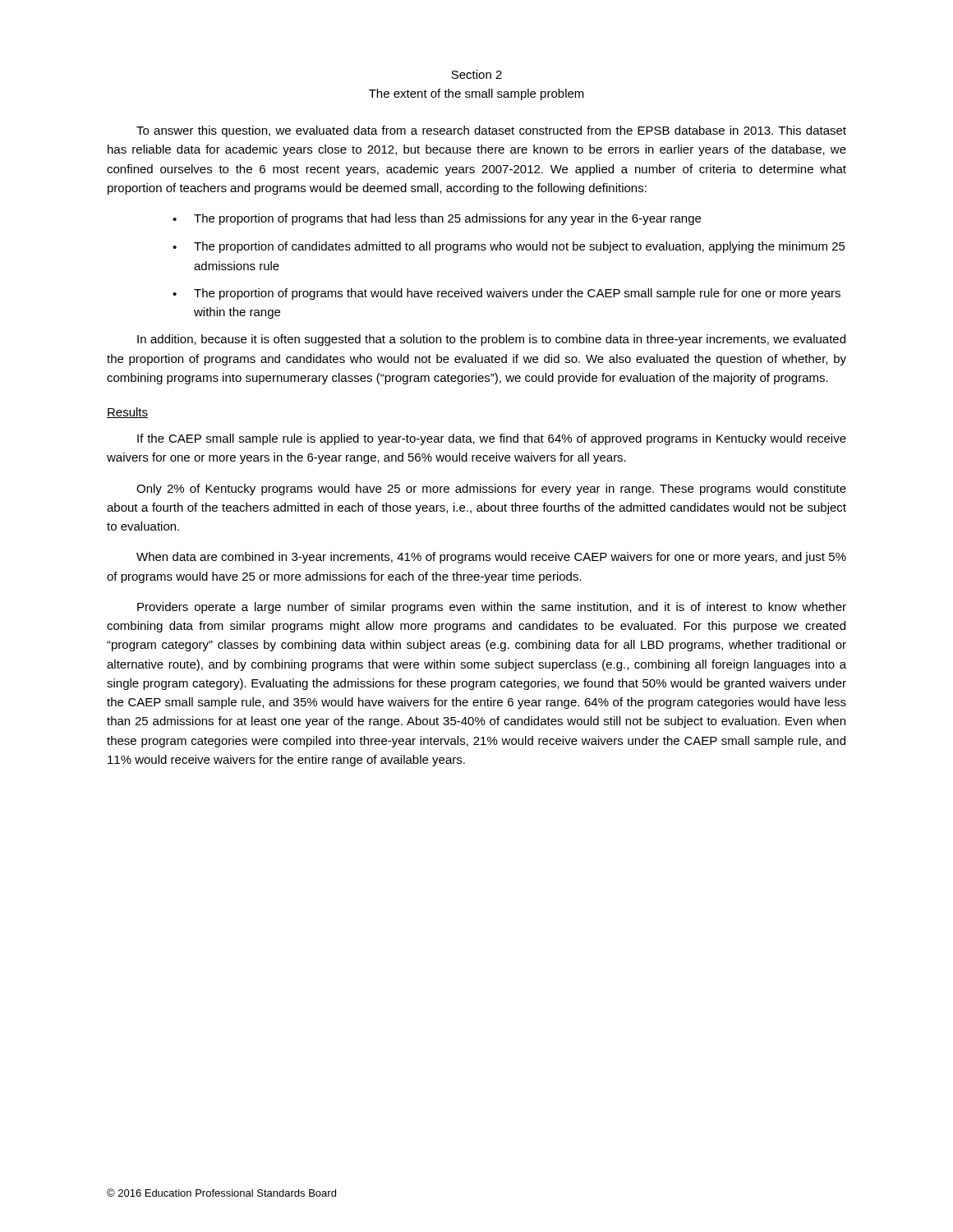Click the passage that begins "Providers operate a large number of similar programs"
The height and width of the screenshot is (1232, 953).
click(x=476, y=683)
